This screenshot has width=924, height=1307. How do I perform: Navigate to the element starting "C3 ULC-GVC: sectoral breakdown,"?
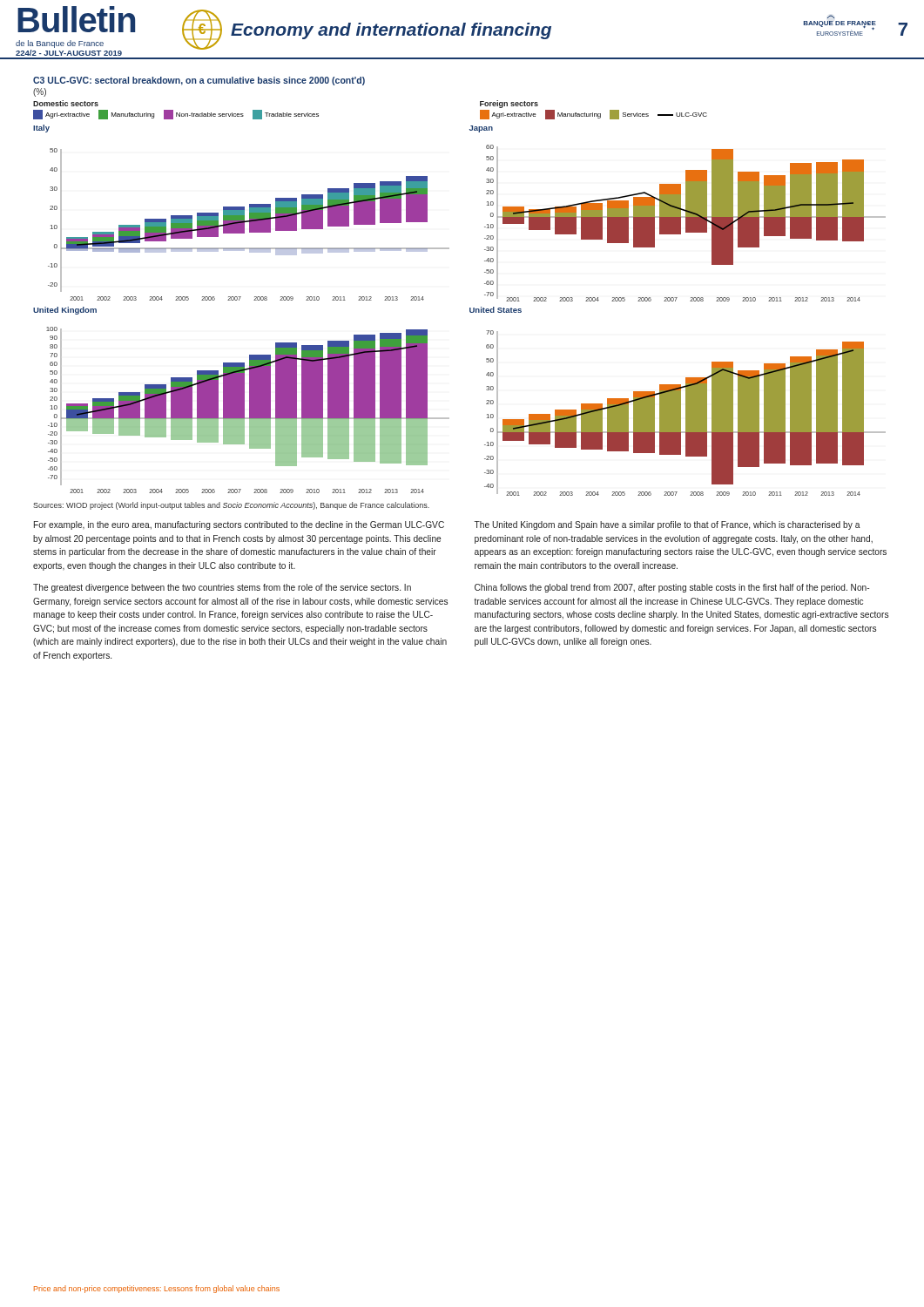click(x=199, y=80)
